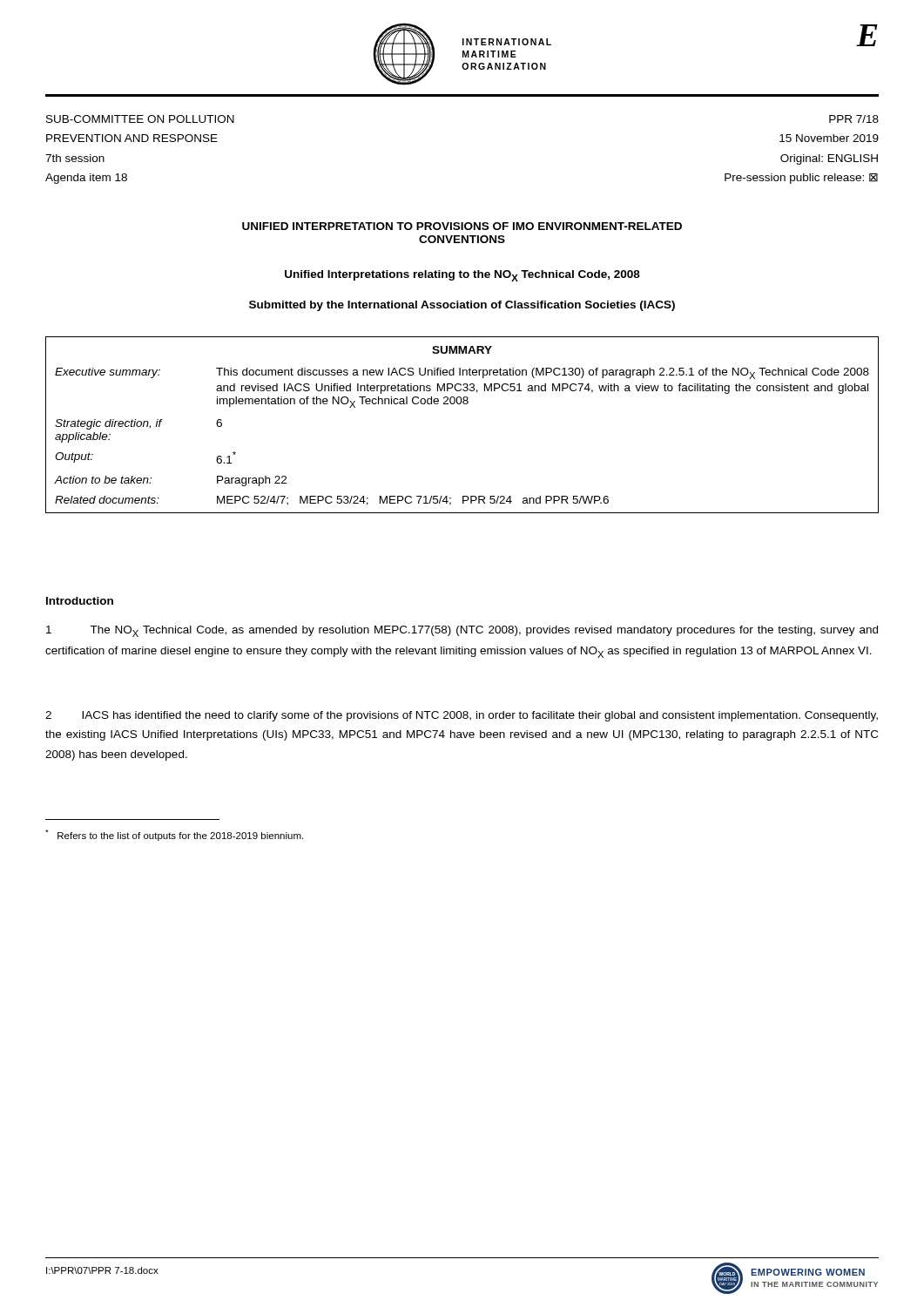The width and height of the screenshot is (924, 1307).
Task: Click on the text block starting "SUB-COMMITTEE ON POLLUTION PREVENTION AND RESPONSE"
Action: point(140,148)
